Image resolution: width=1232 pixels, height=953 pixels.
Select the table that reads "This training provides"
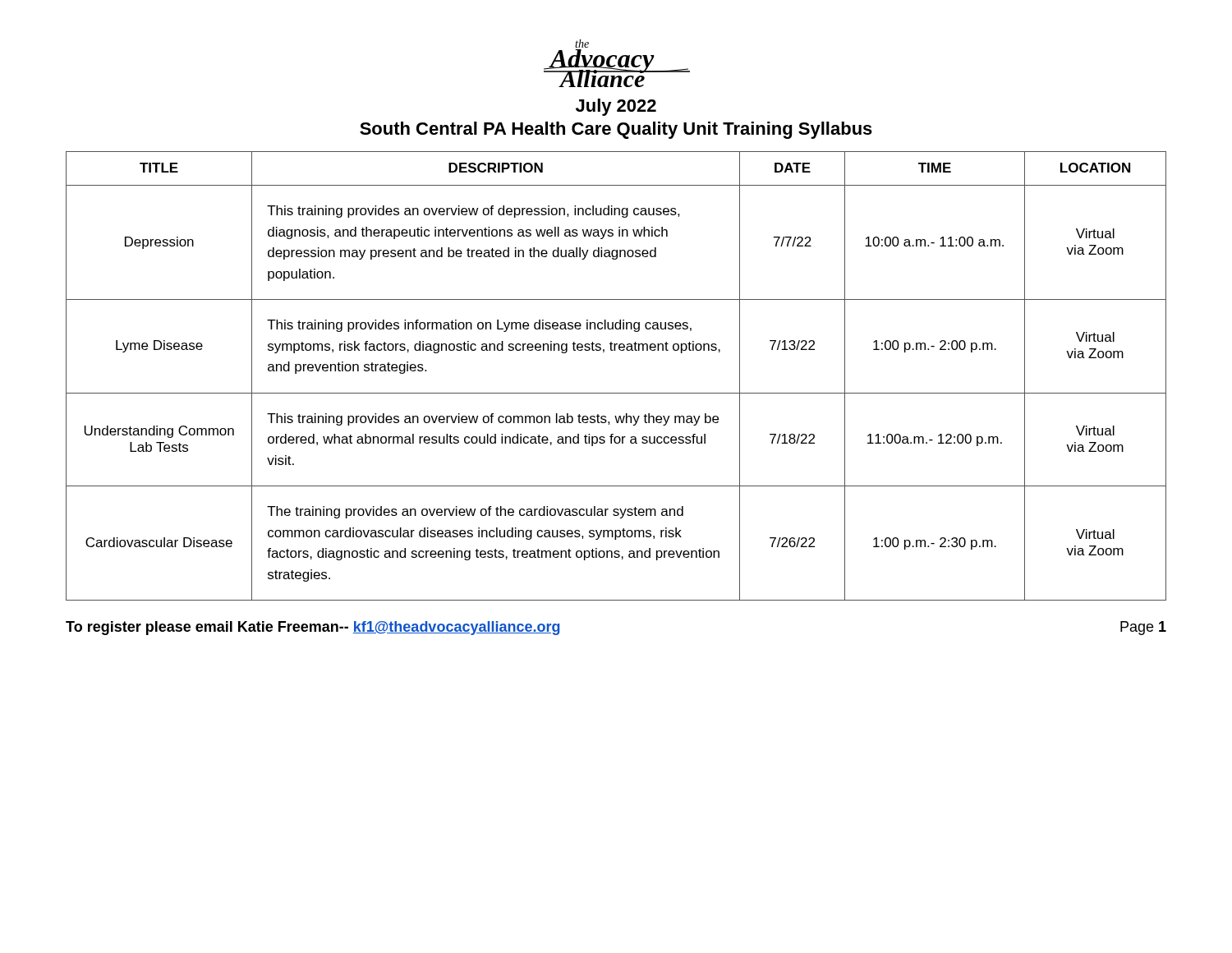coord(616,376)
